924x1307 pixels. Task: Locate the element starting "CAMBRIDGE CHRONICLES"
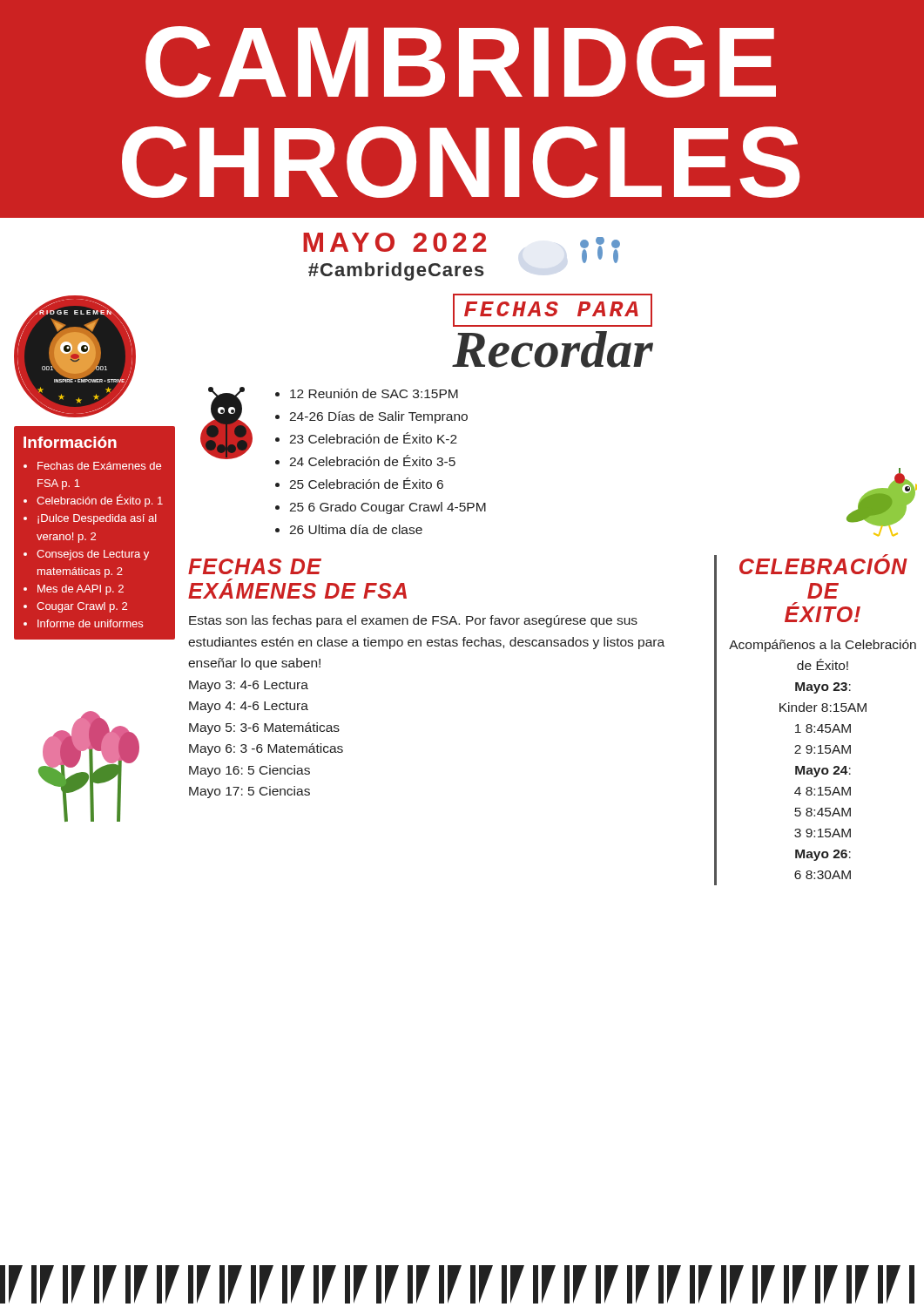462,112
